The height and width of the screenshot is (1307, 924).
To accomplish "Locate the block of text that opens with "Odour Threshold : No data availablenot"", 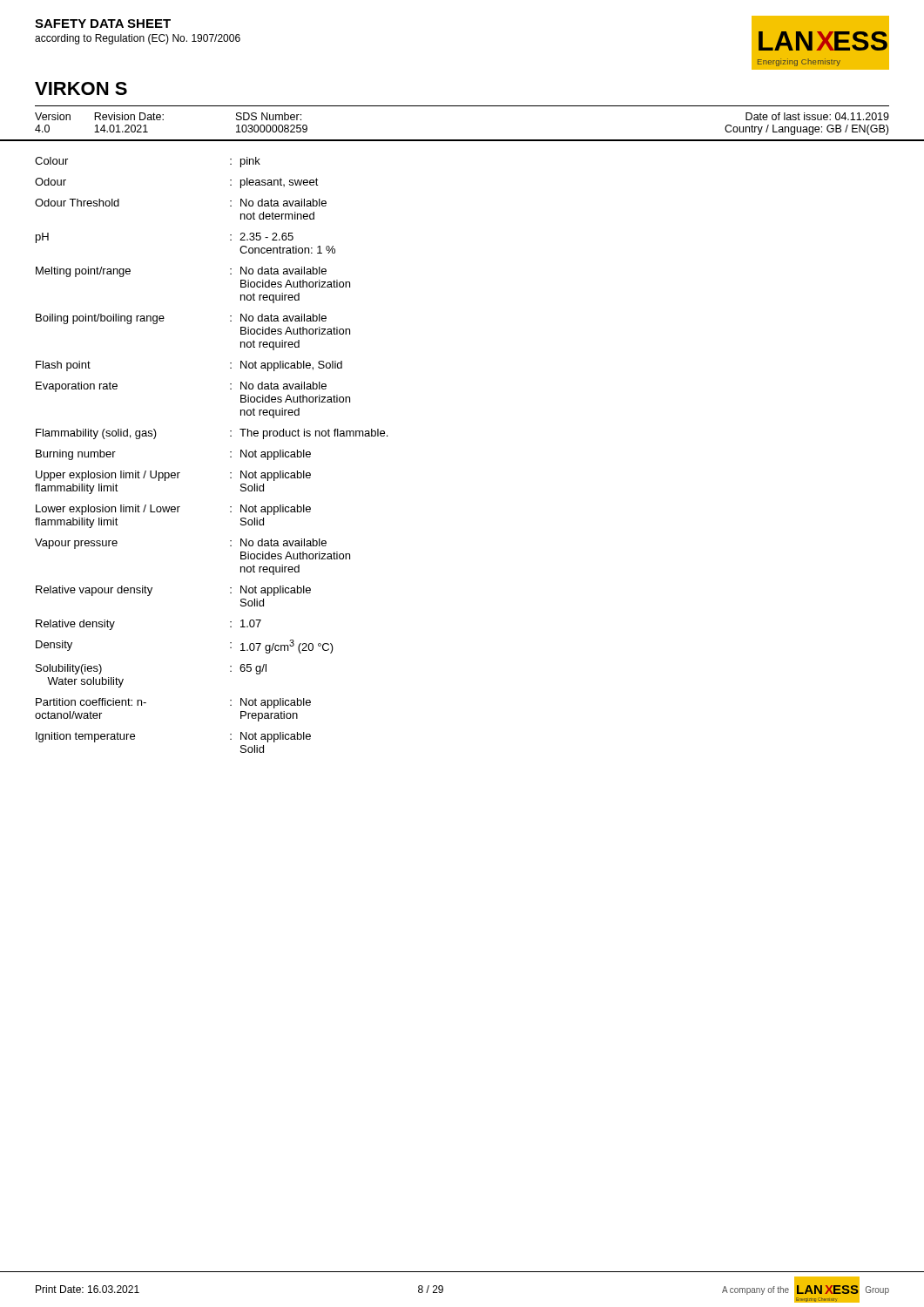I will (x=78, y=203).
